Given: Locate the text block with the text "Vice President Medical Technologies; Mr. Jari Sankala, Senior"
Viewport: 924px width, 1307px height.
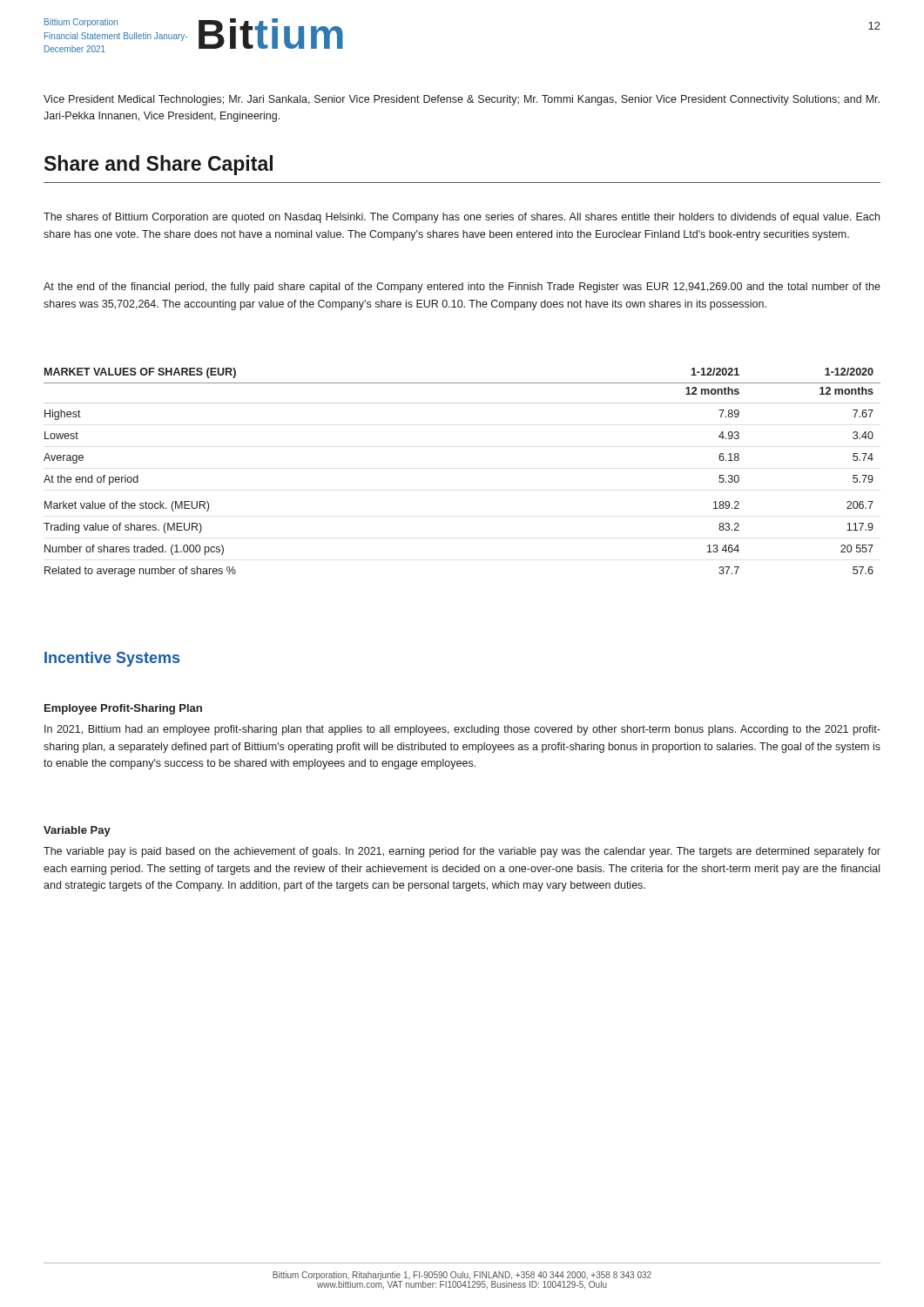Looking at the screenshot, I should click(462, 108).
